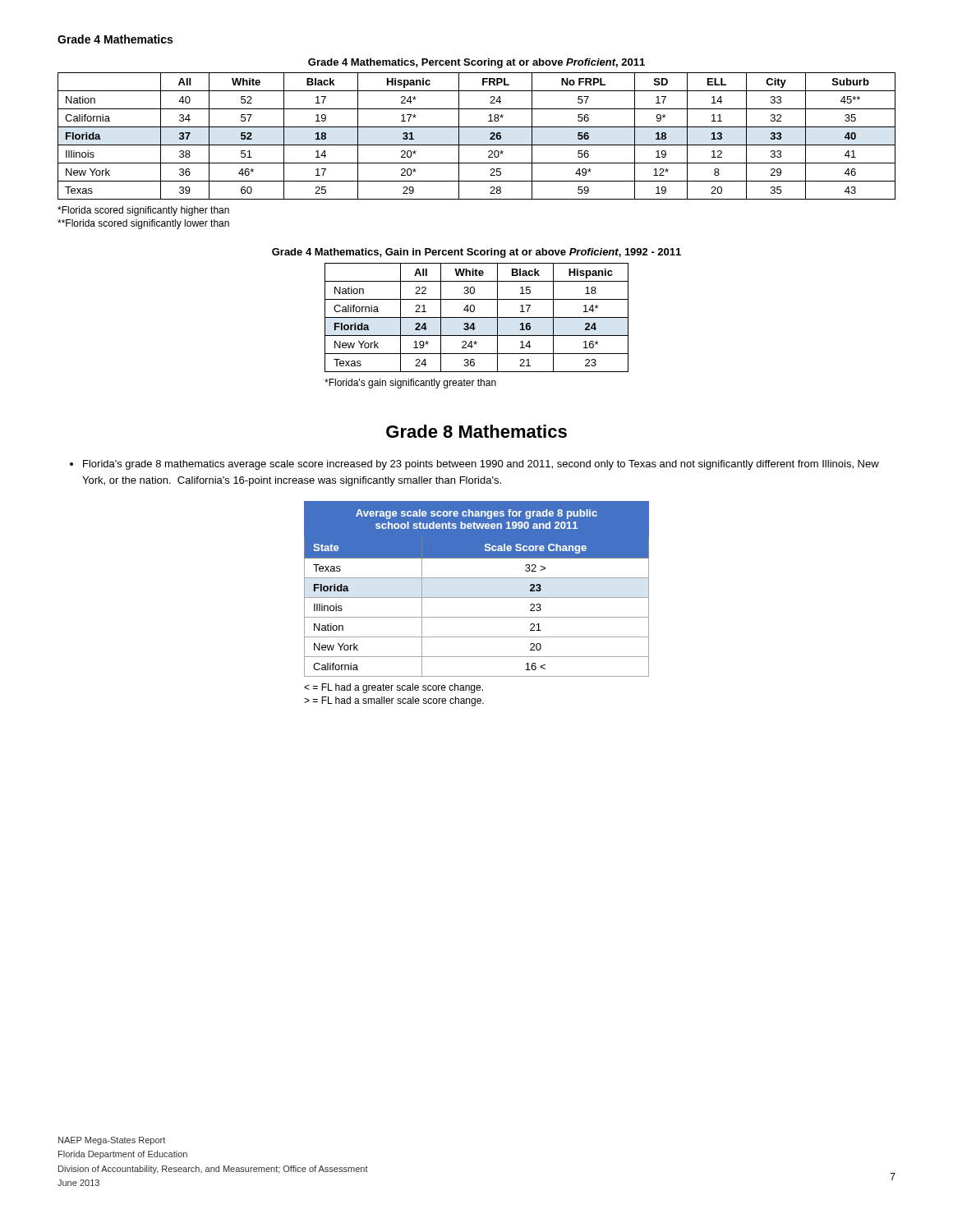The width and height of the screenshot is (953, 1232).
Task: Where is the caption that starts "Grade 4 Mathematics, Gain in Percent Scoring"?
Action: click(x=476, y=252)
